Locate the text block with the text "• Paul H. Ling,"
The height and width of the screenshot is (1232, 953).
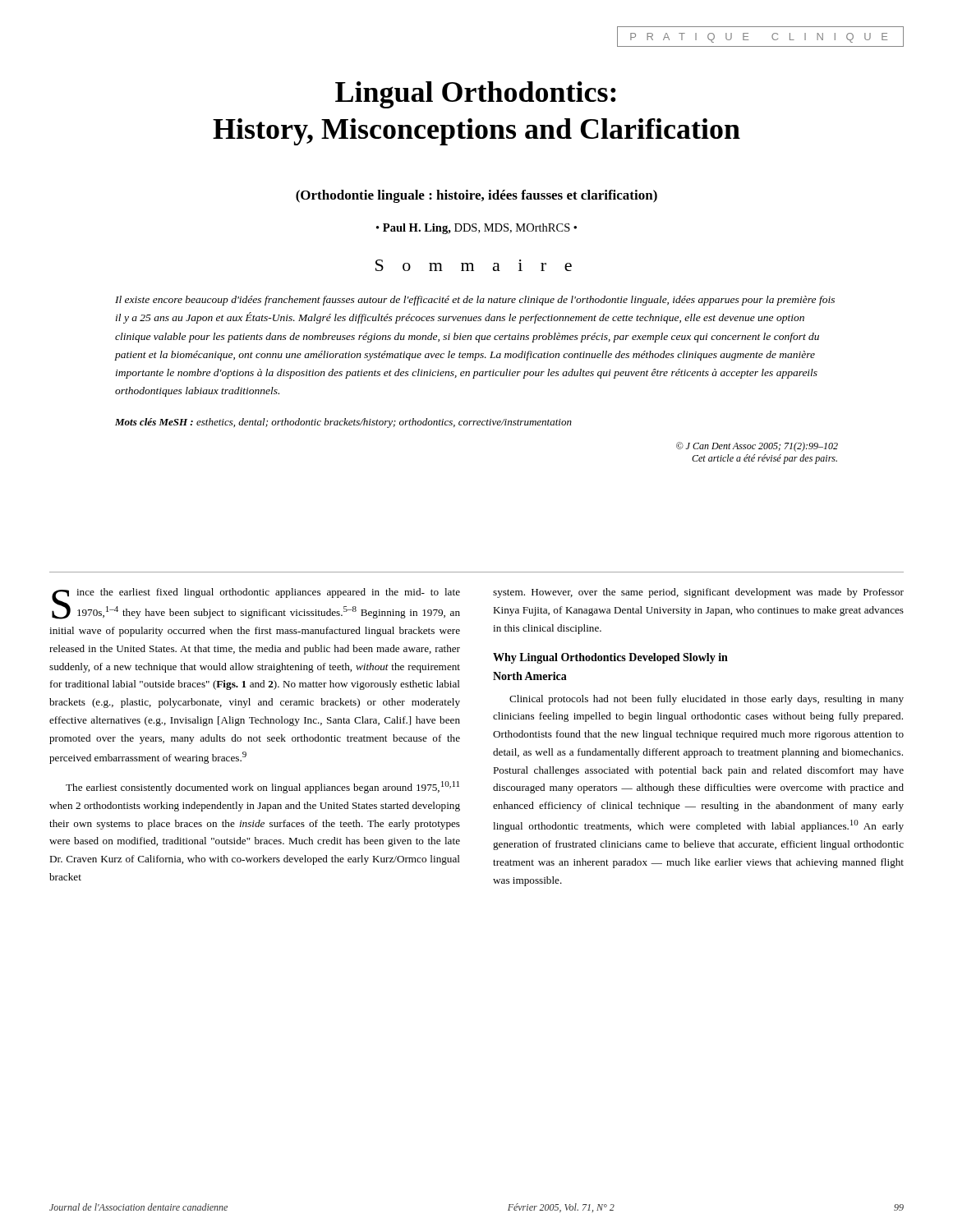pos(476,227)
